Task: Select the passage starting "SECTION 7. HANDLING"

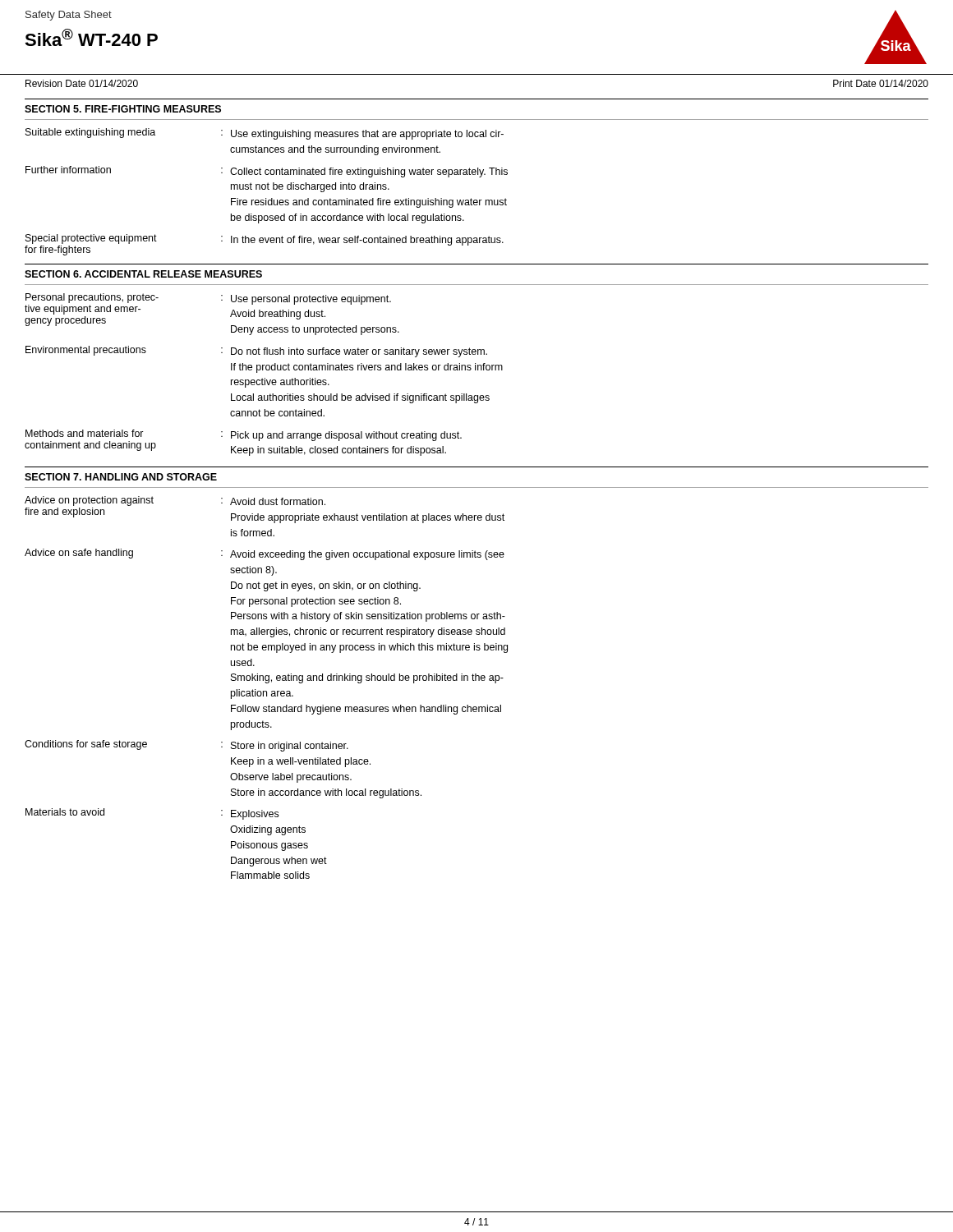Action: point(121,477)
